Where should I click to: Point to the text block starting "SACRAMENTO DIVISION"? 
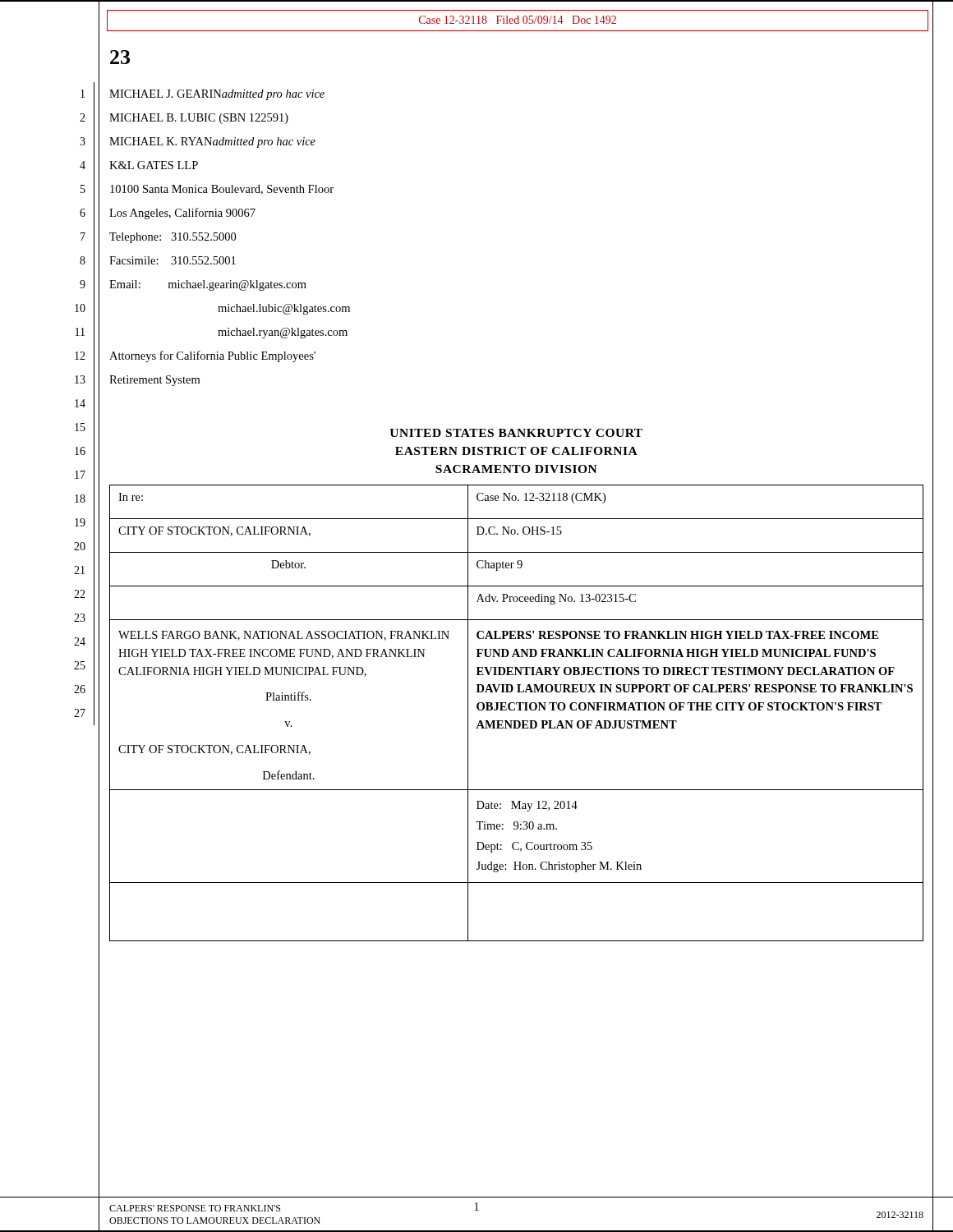pyautogui.click(x=516, y=469)
